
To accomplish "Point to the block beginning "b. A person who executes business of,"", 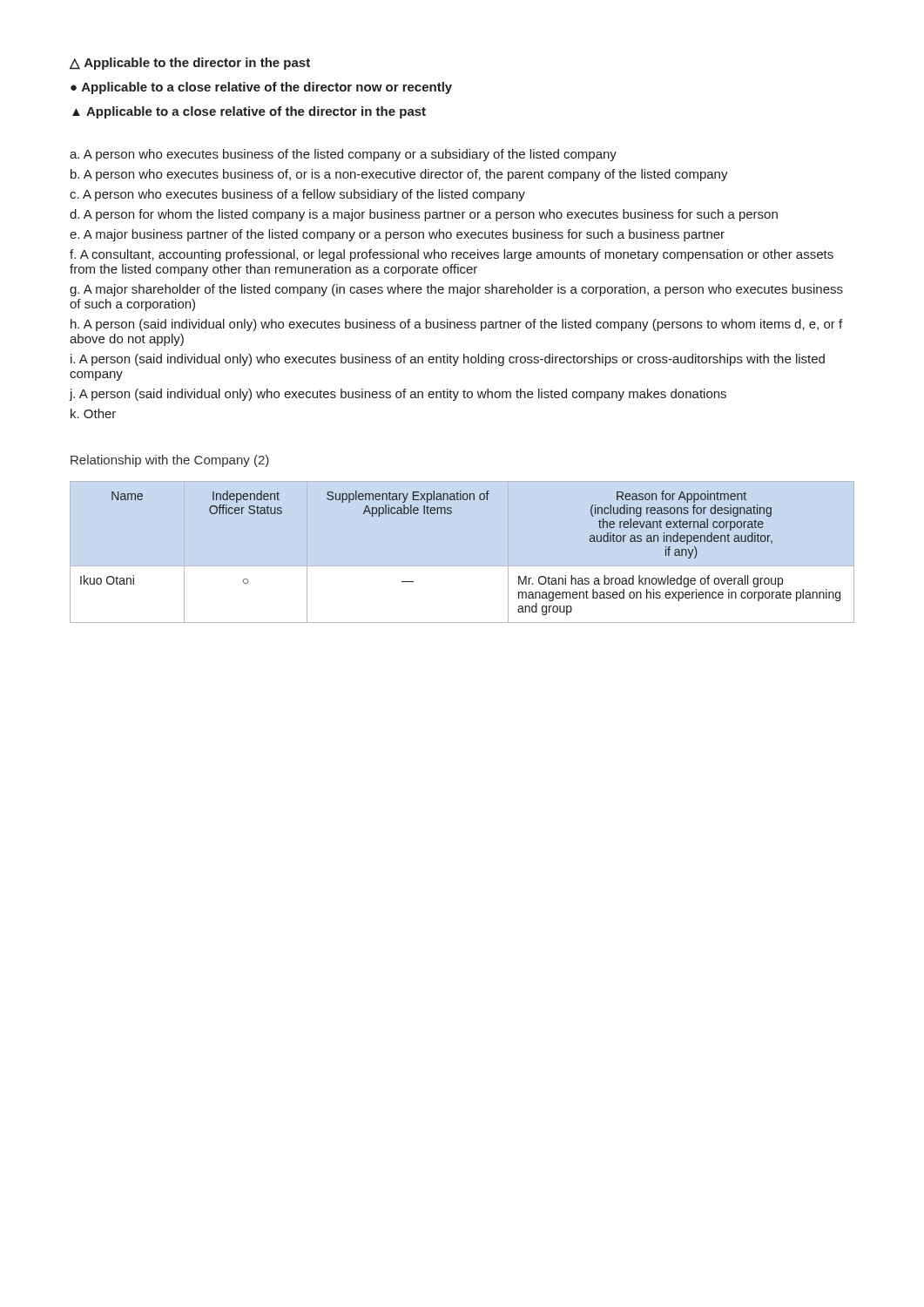I will click(399, 174).
